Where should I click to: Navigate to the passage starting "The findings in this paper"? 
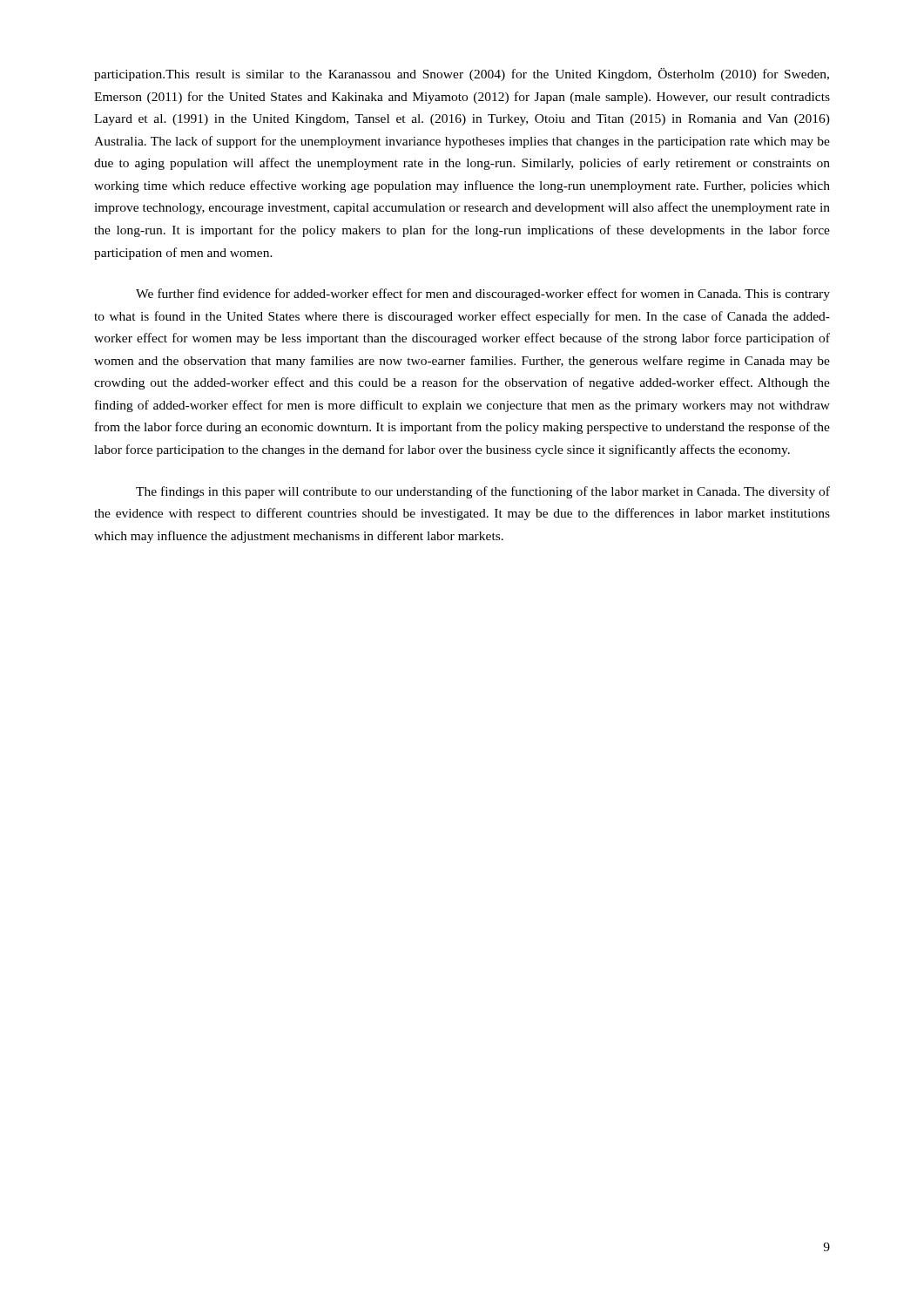[462, 513]
